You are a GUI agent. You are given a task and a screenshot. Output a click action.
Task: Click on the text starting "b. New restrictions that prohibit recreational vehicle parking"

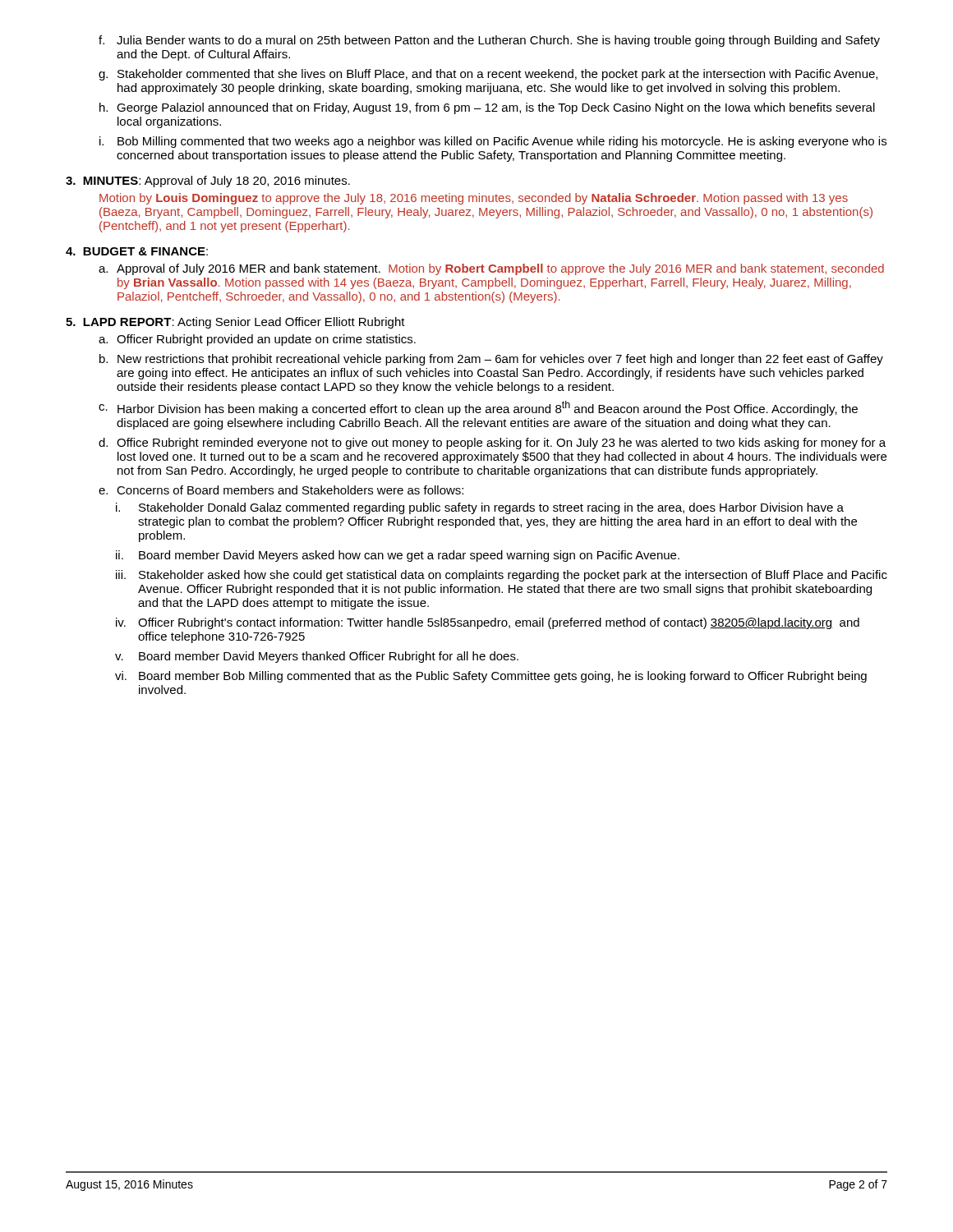tap(493, 372)
